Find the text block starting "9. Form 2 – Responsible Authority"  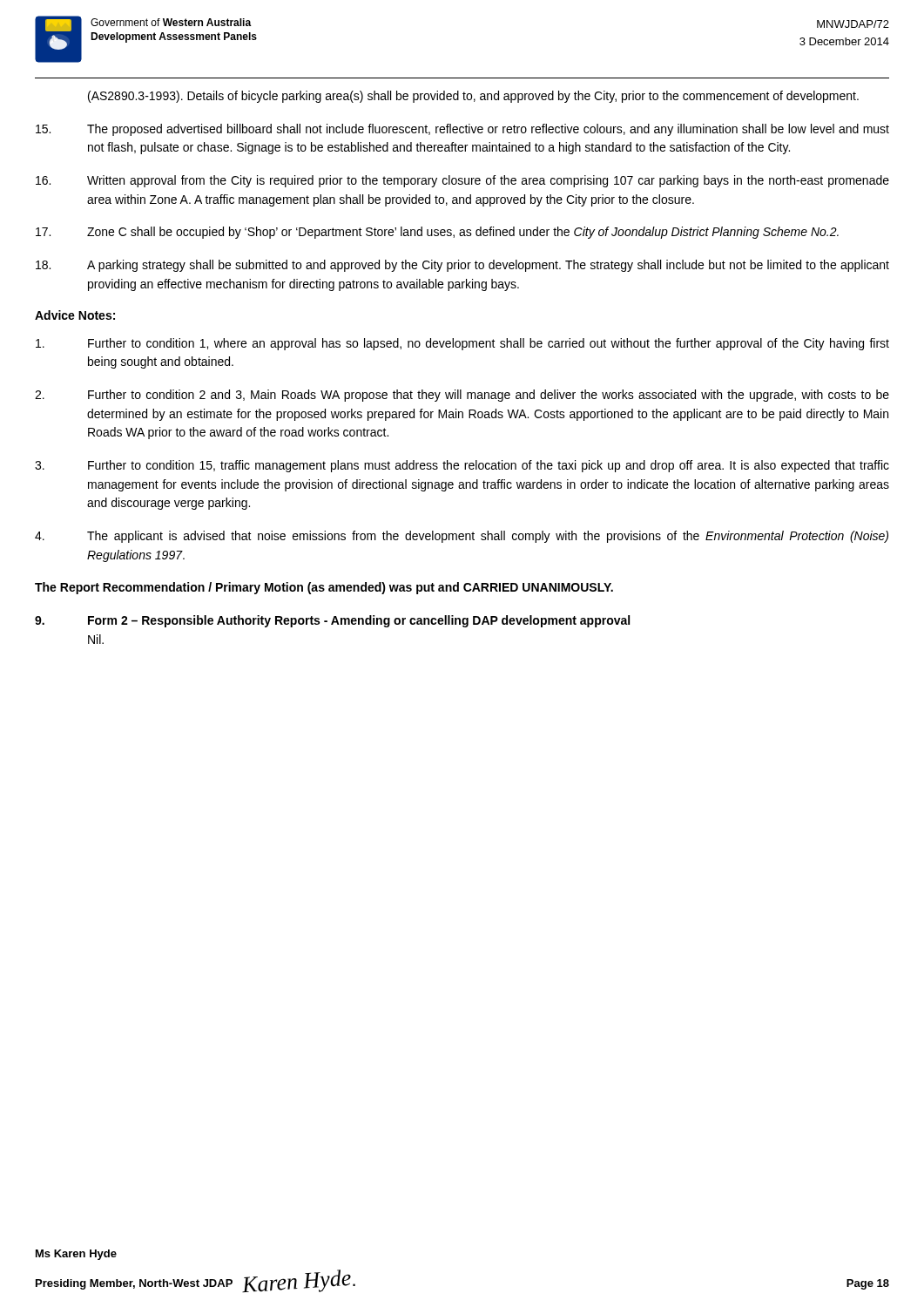(462, 631)
